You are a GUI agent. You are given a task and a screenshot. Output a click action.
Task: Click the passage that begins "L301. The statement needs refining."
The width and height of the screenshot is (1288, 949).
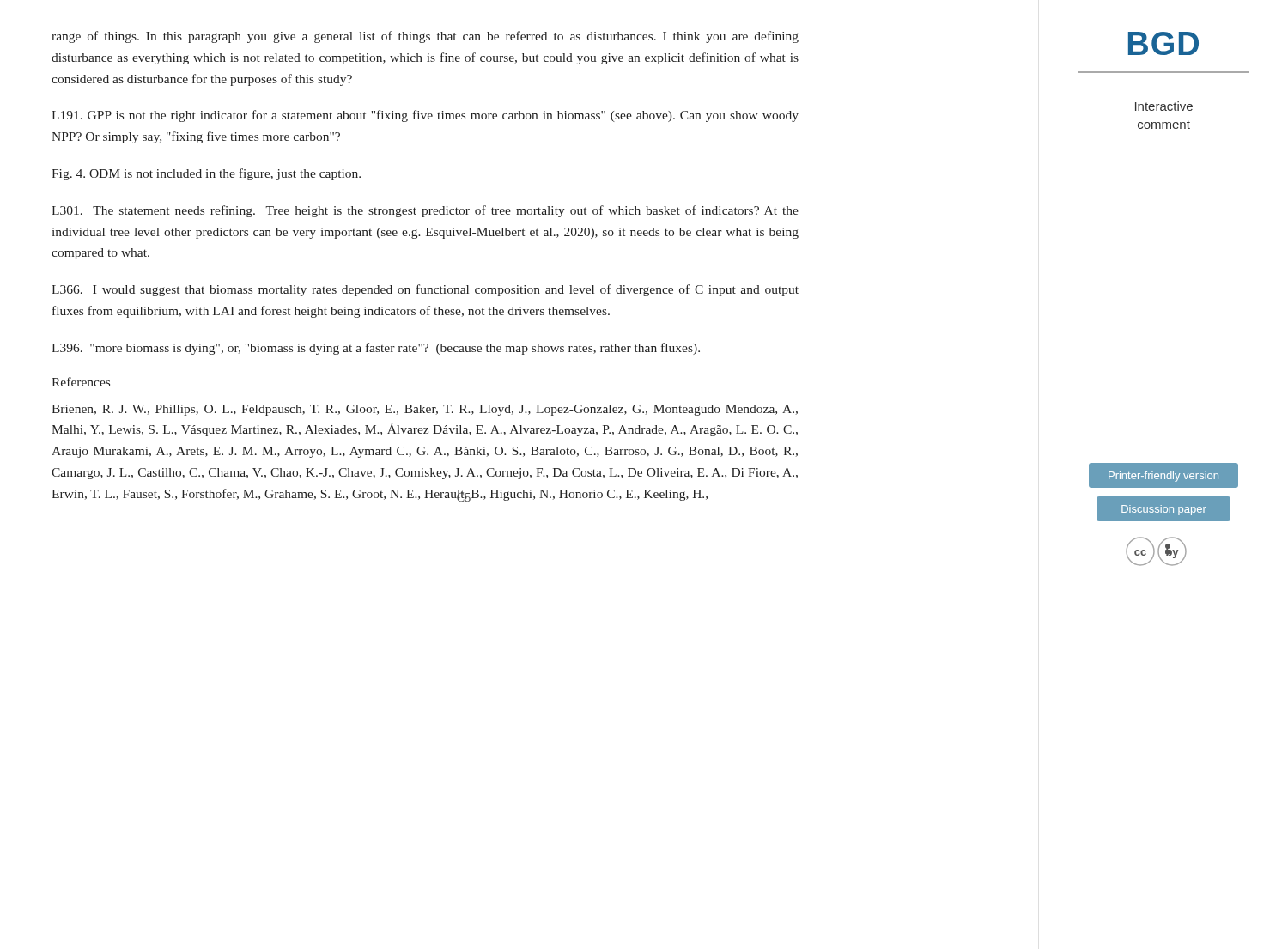(425, 231)
